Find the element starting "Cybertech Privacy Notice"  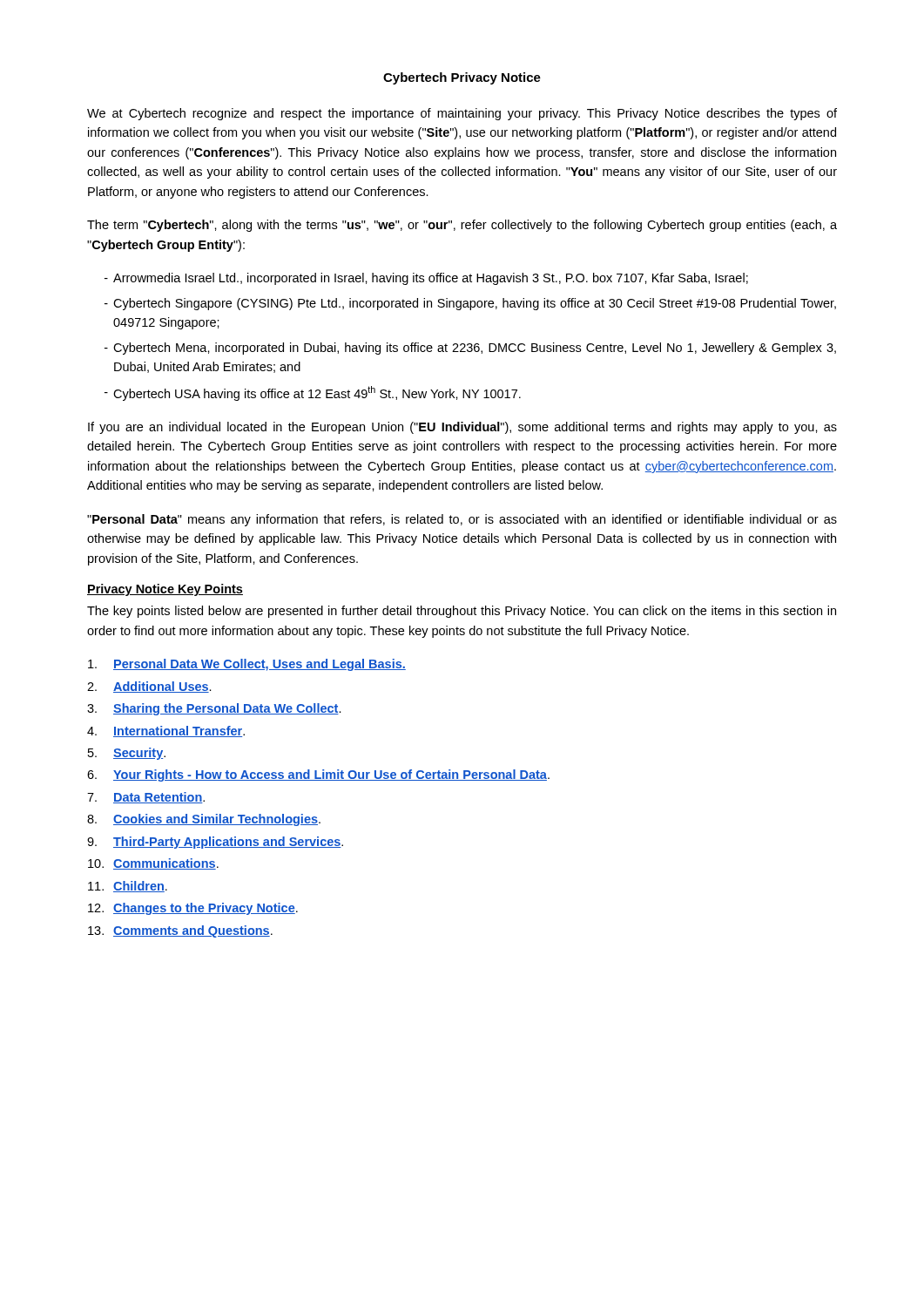coord(462,77)
